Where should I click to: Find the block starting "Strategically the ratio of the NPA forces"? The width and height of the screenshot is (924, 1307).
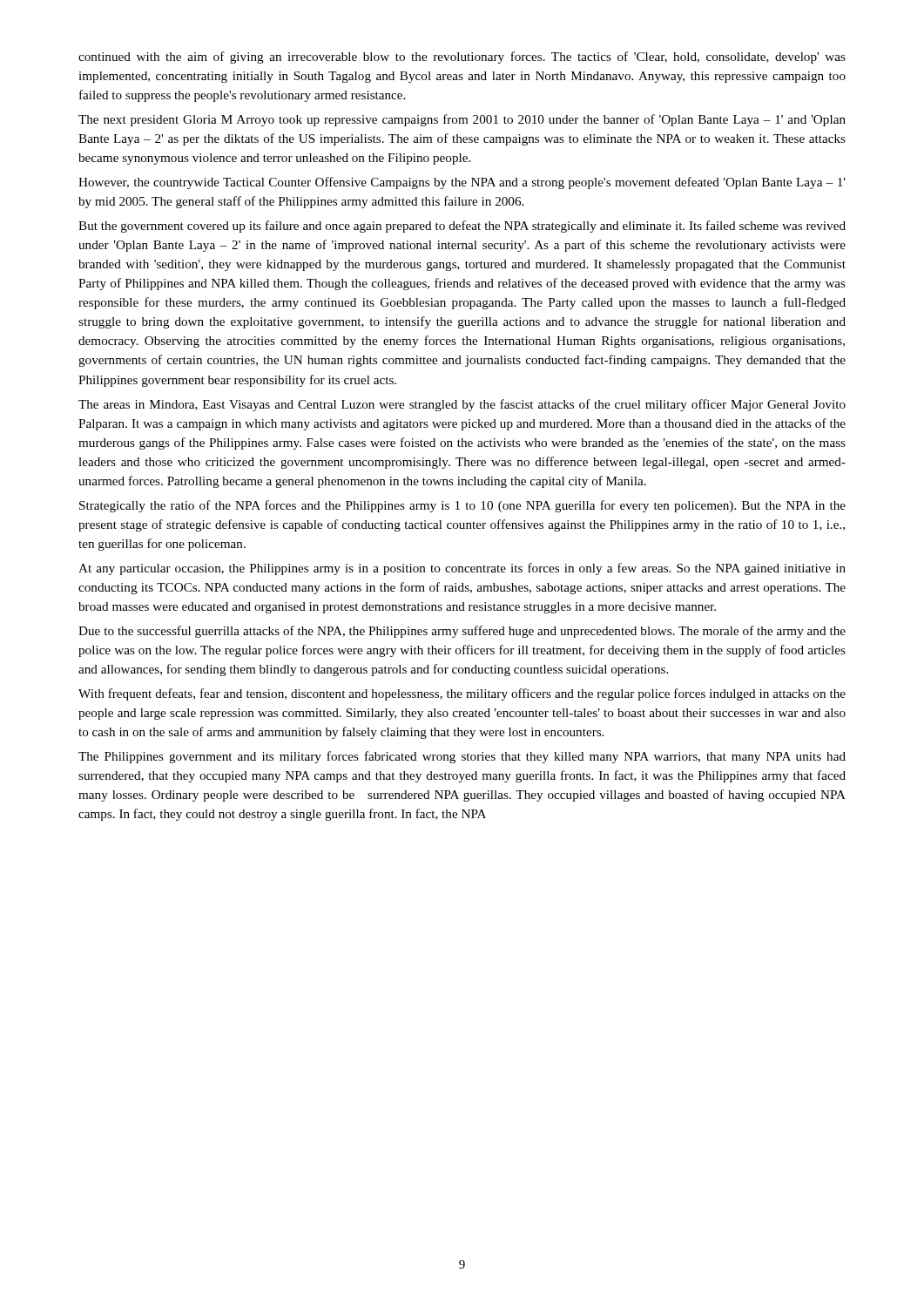coord(462,524)
